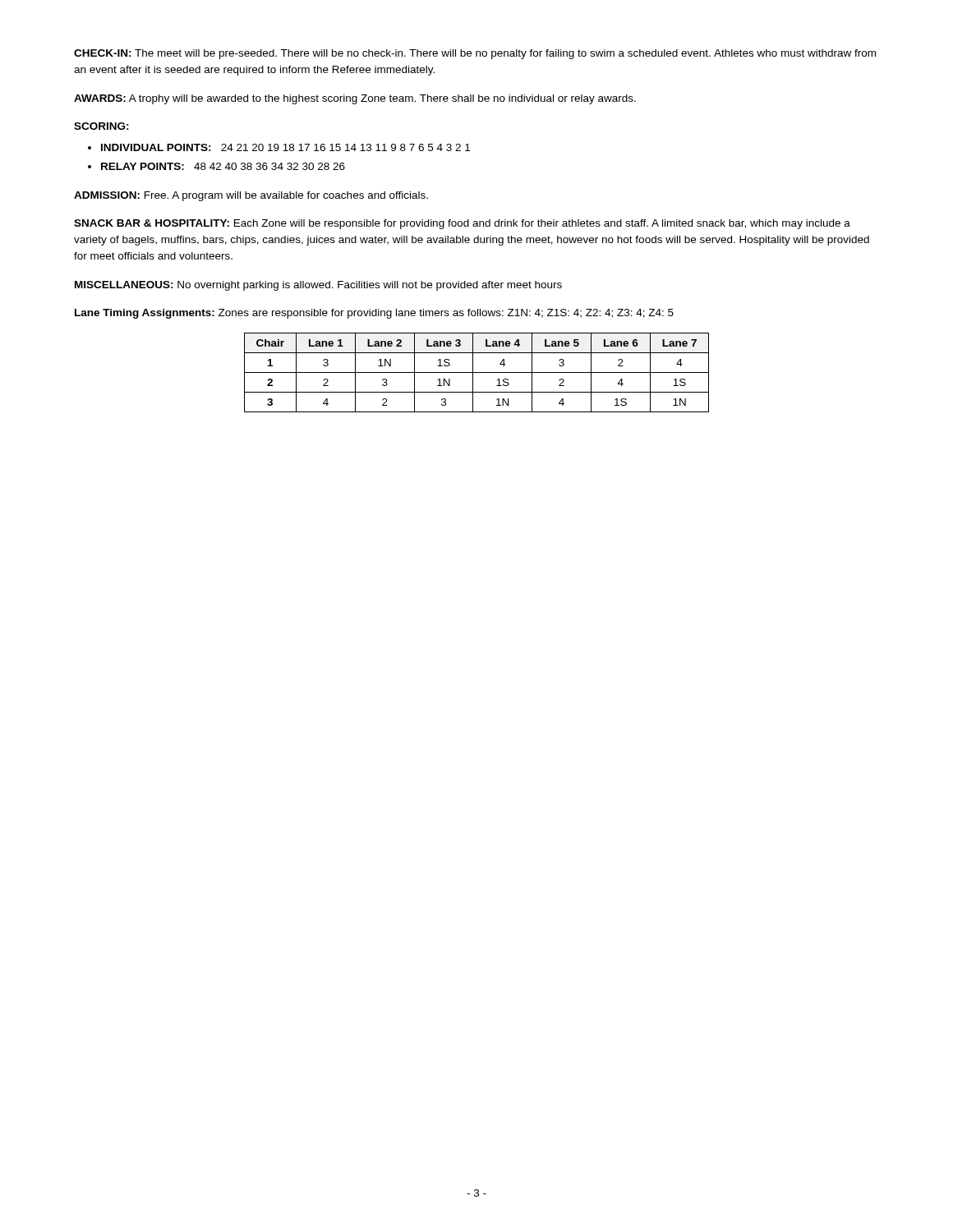The image size is (953, 1232).
Task: Find the block on this page that starts "ADMISSION: Free. A program will be available for"
Action: click(251, 196)
